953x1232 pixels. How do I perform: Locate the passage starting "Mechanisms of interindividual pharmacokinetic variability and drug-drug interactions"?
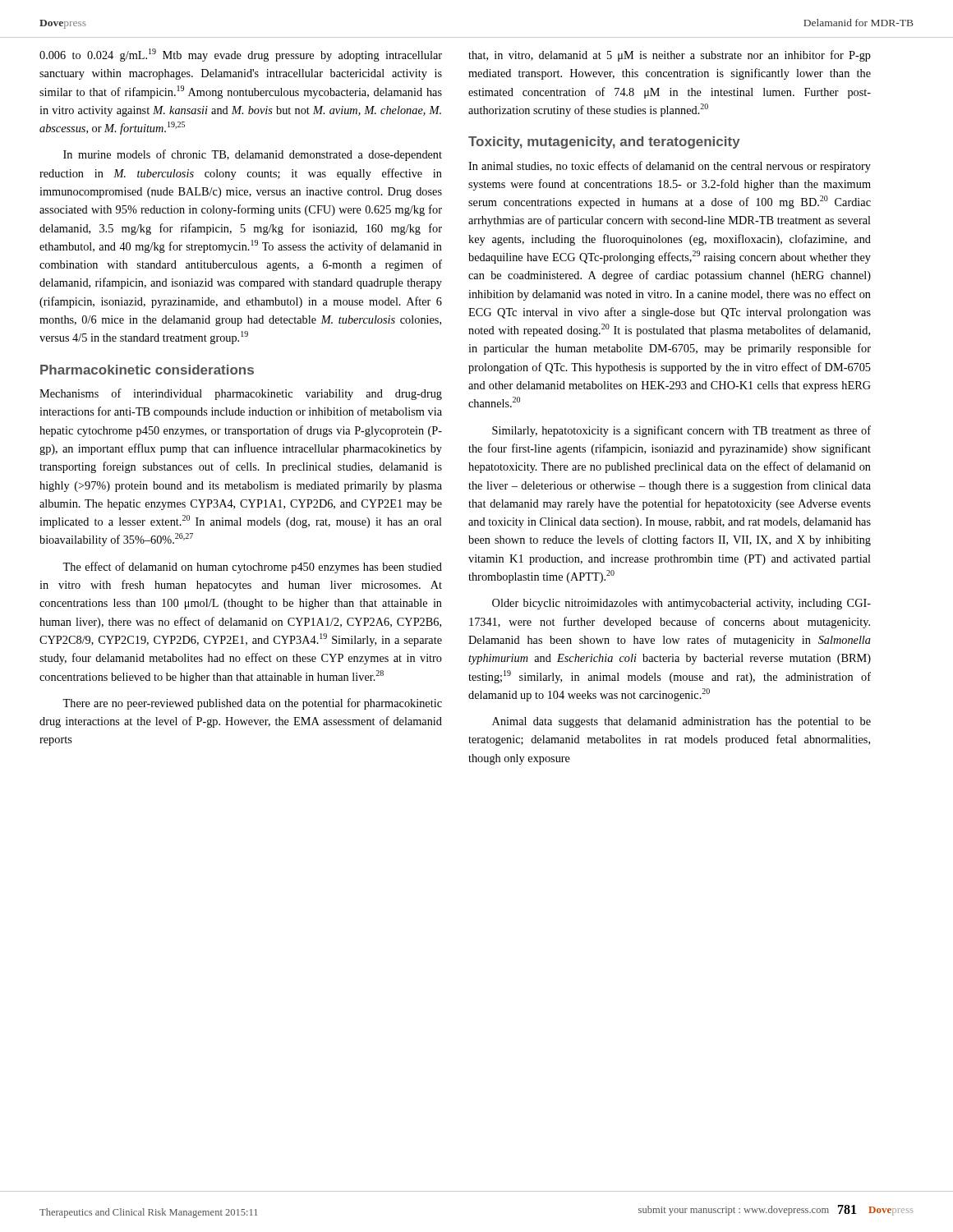tap(241, 467)
